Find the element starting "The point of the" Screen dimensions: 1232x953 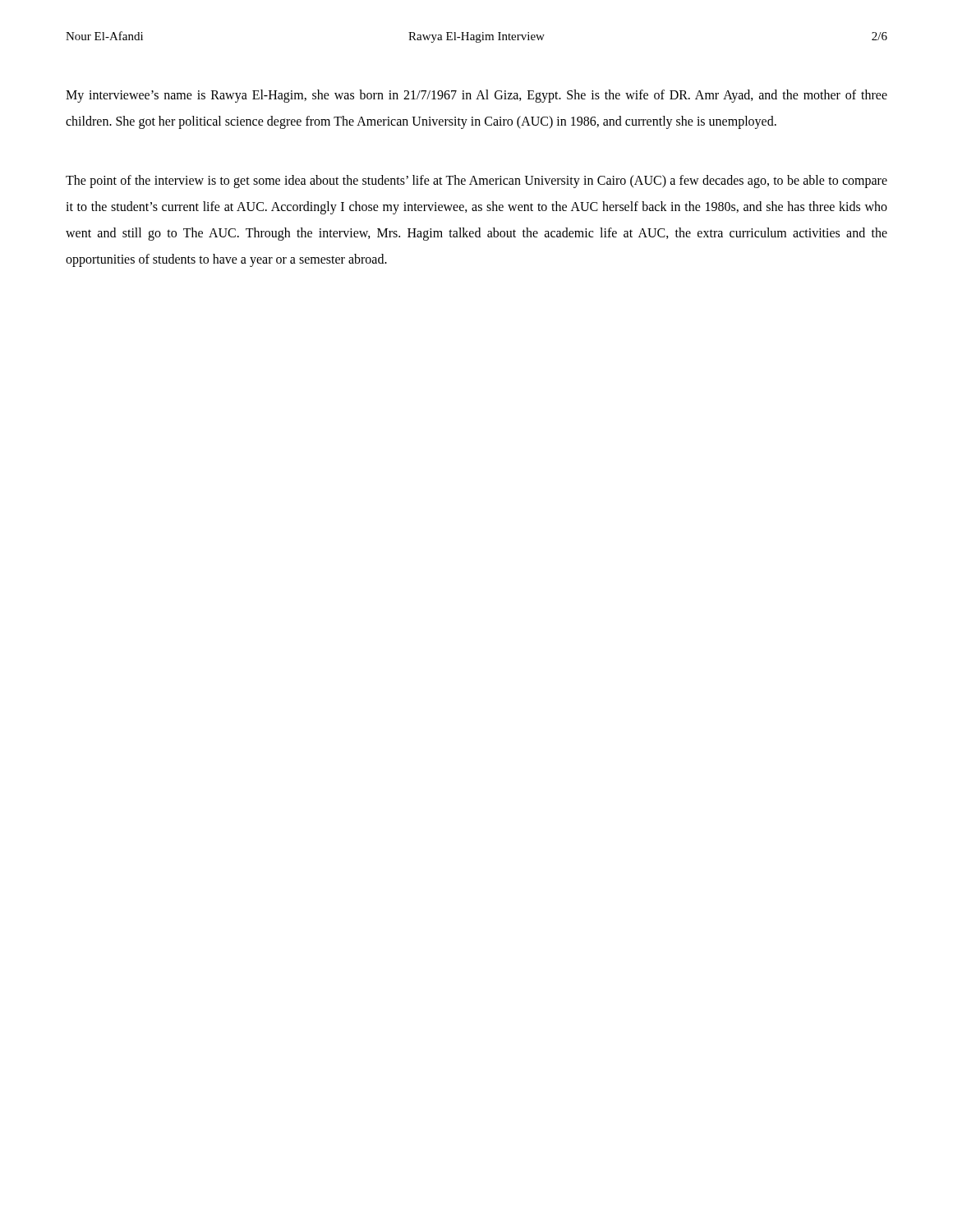476,220
